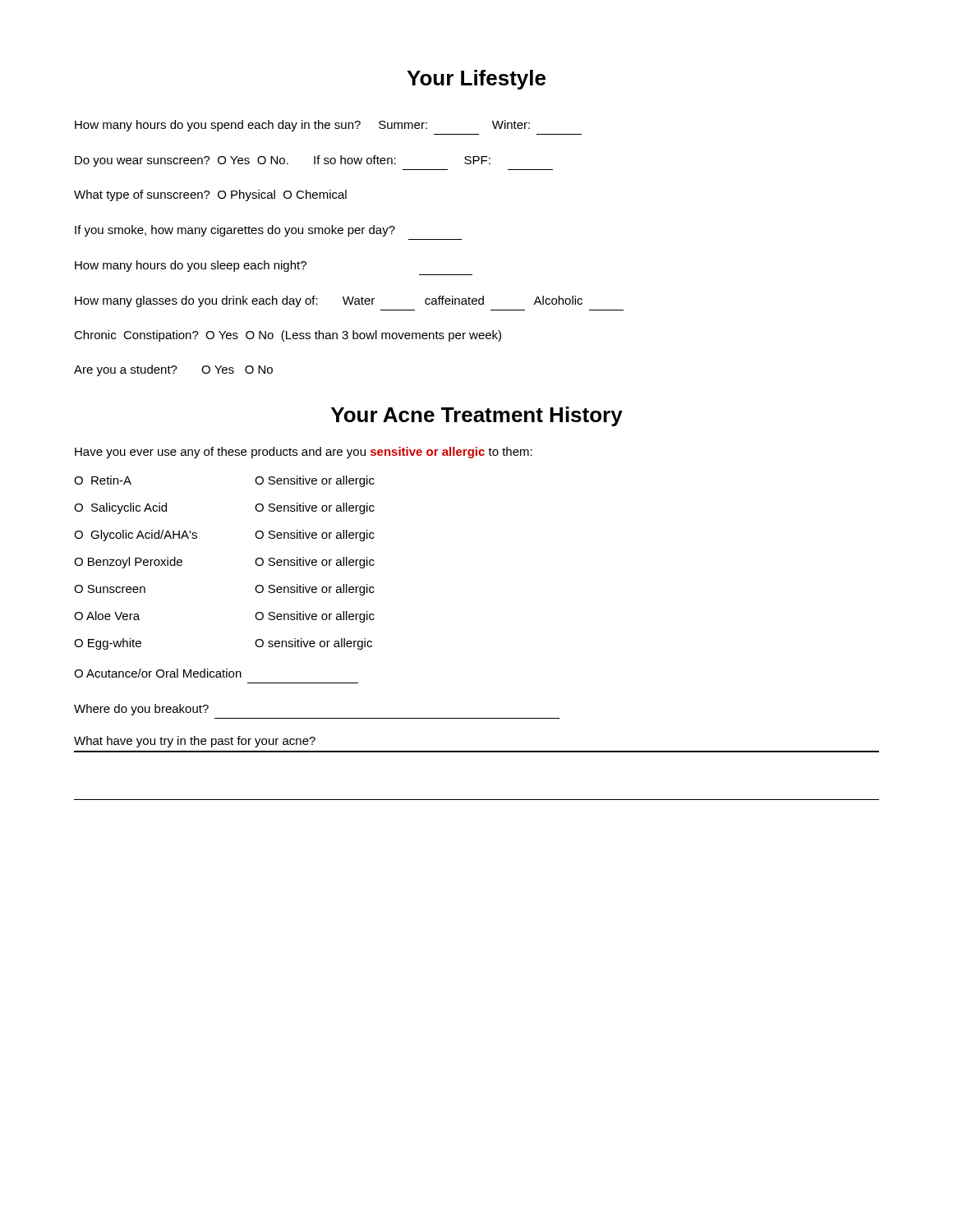Locate the title that opens with "Your Acne Treatment"
Screen dimensions: 1232x953
[x=476, y=415]
